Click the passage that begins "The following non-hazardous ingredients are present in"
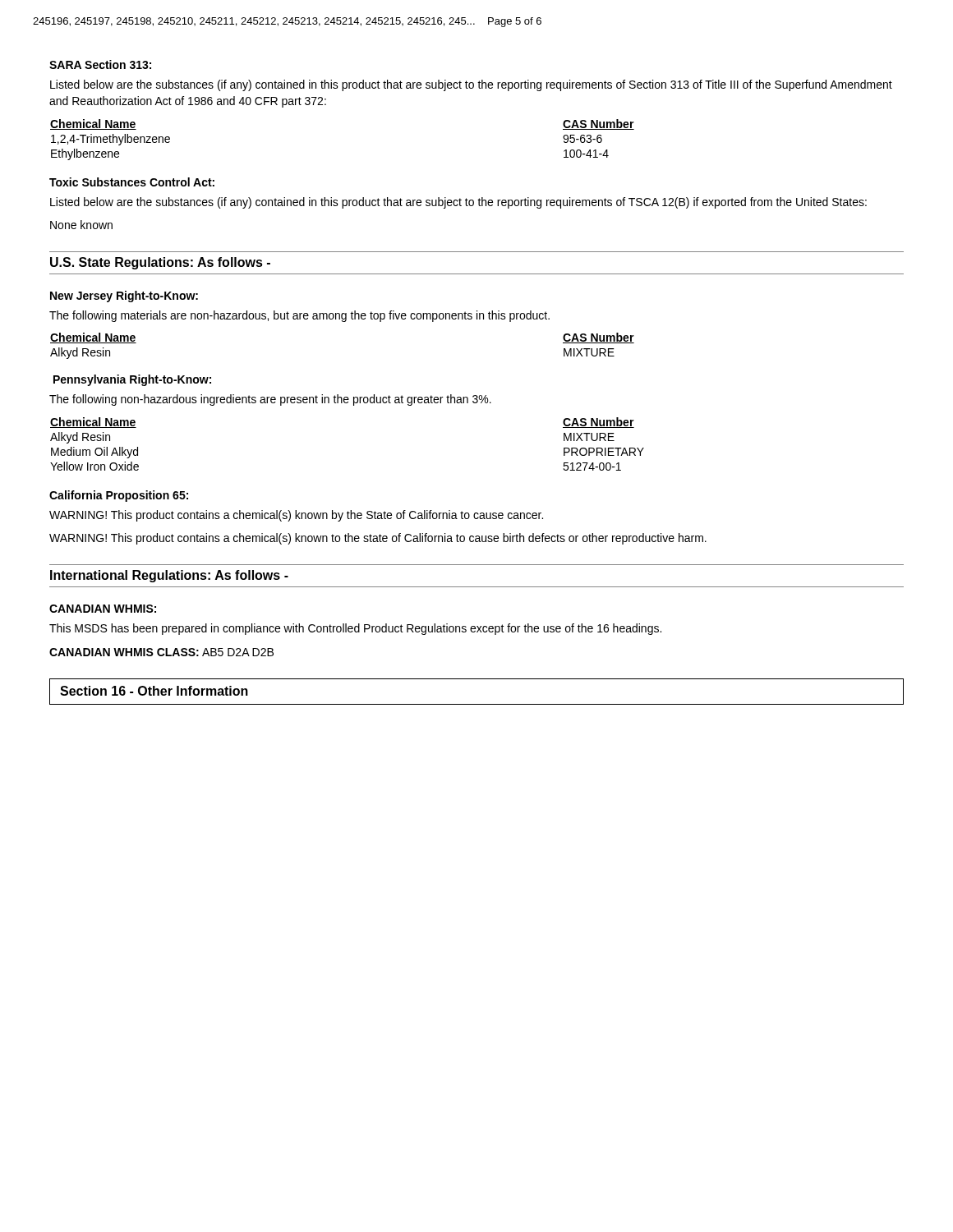This screenshot has width=953, height=1232. point(271,400)
